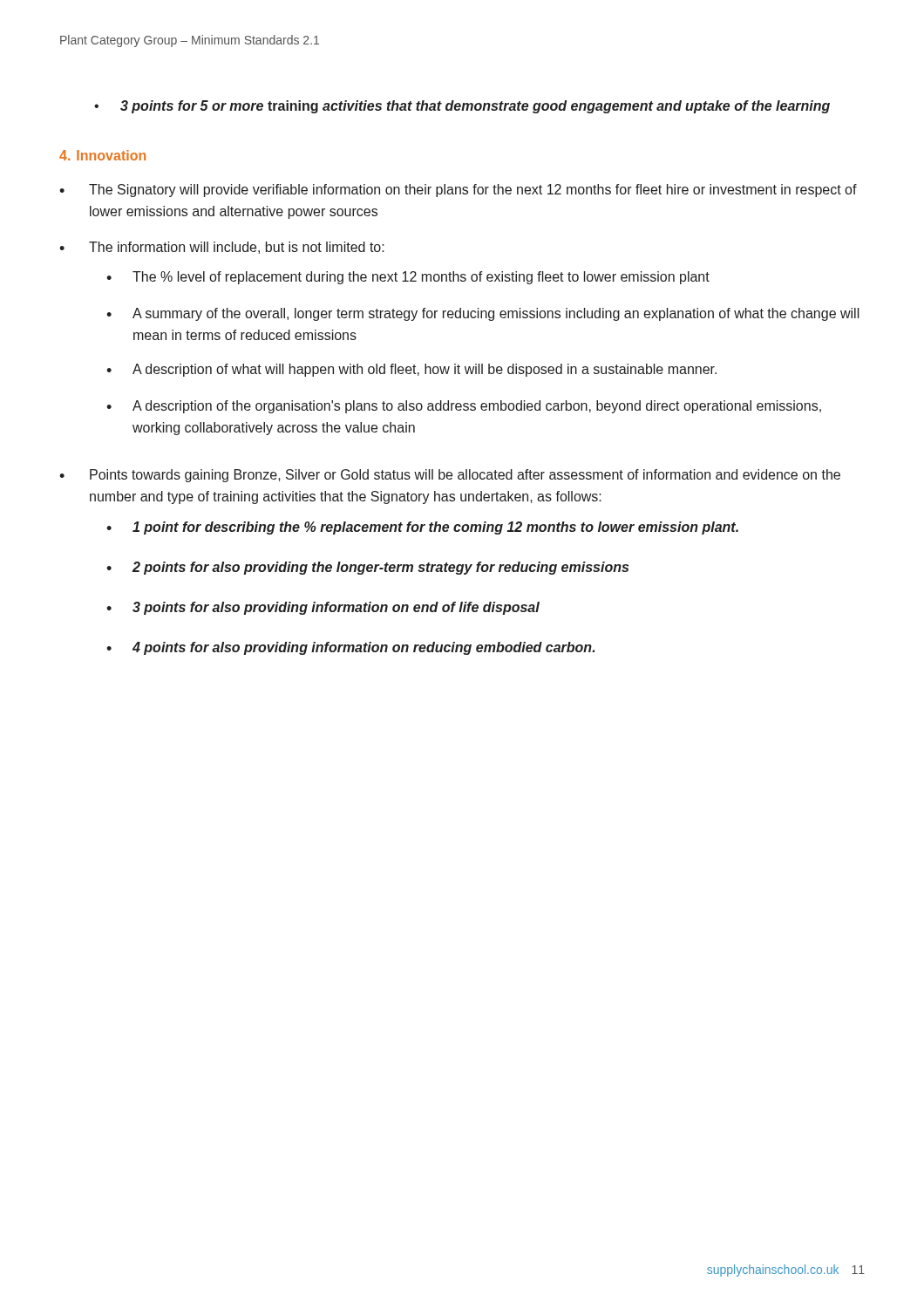Locate the list item containing "• 4 points for also providing information on"
924x1308 pixels.
tap(351, 649)
